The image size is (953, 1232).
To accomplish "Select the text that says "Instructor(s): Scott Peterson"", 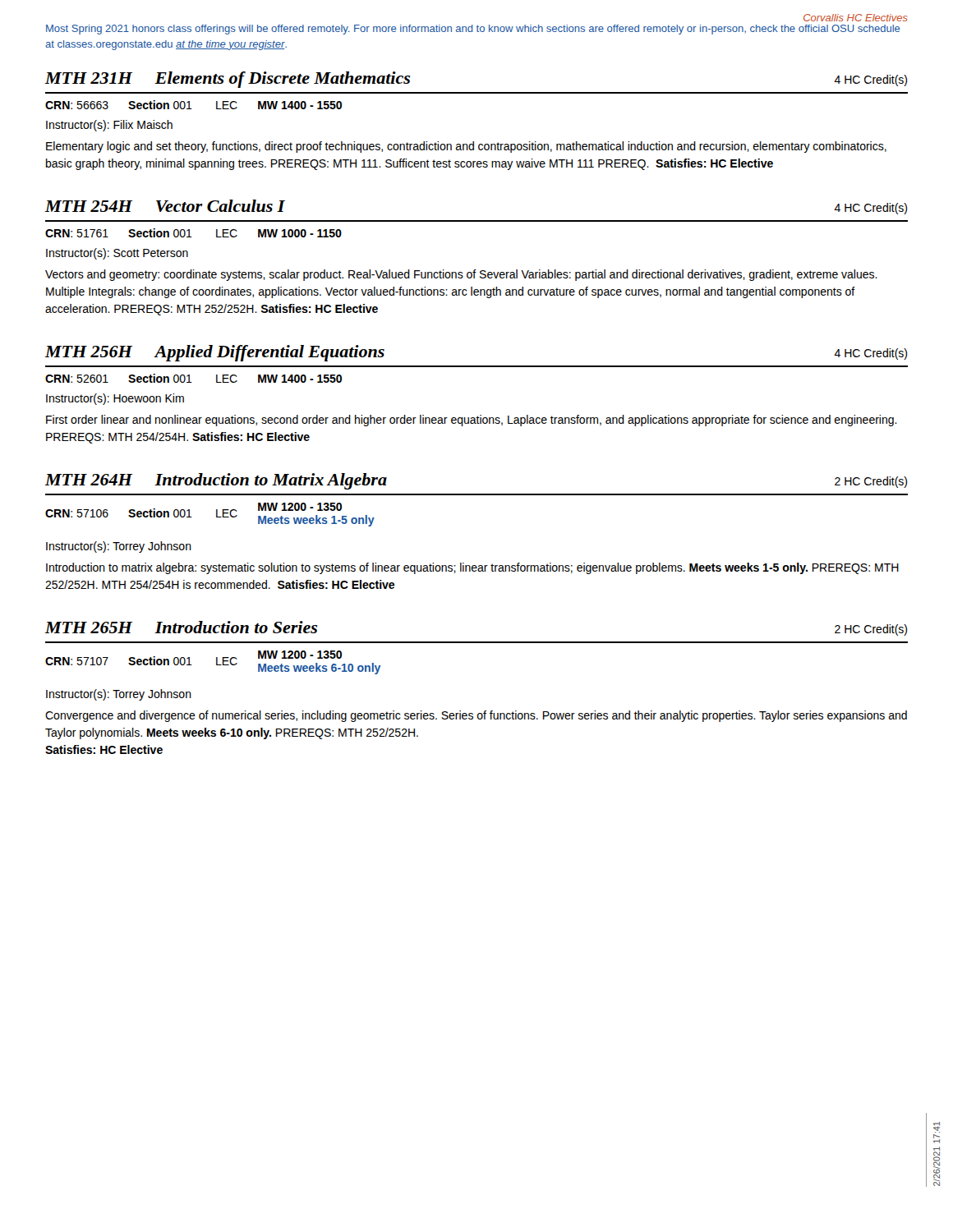I will (x=117, y=253).
